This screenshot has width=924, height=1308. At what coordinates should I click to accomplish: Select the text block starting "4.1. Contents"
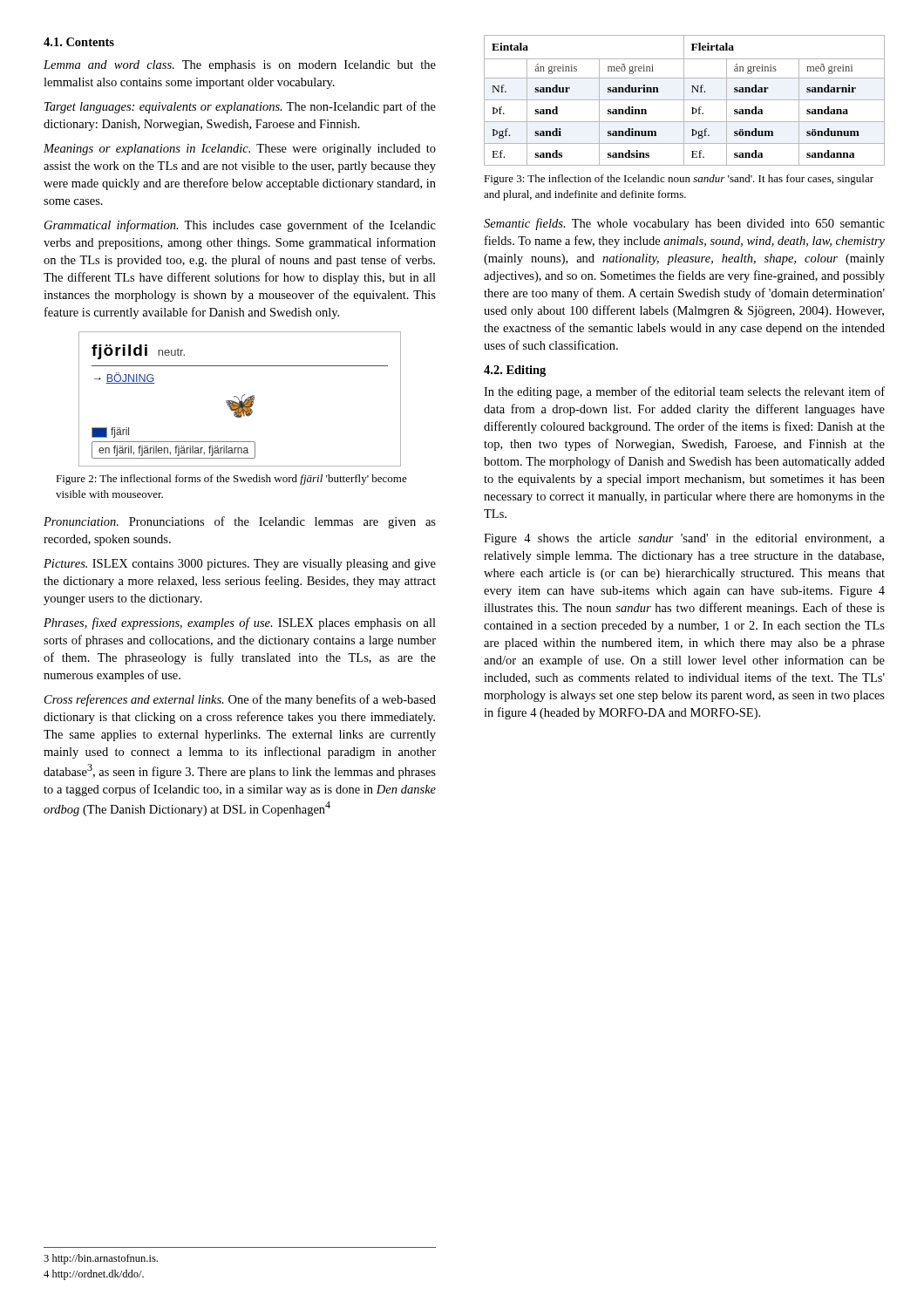tap(79, 42)
